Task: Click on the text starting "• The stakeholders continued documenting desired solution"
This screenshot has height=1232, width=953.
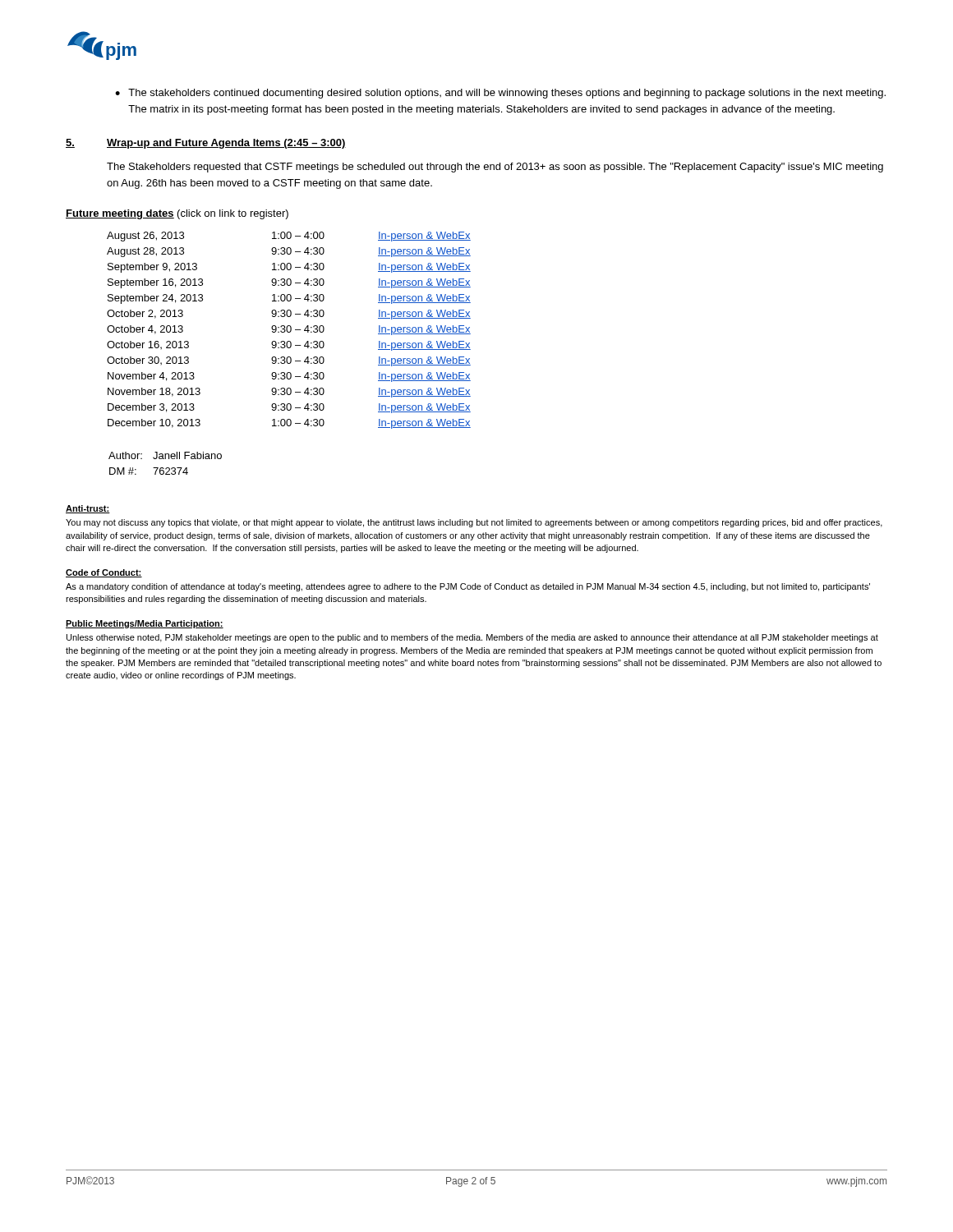Action: pos(501,101)
